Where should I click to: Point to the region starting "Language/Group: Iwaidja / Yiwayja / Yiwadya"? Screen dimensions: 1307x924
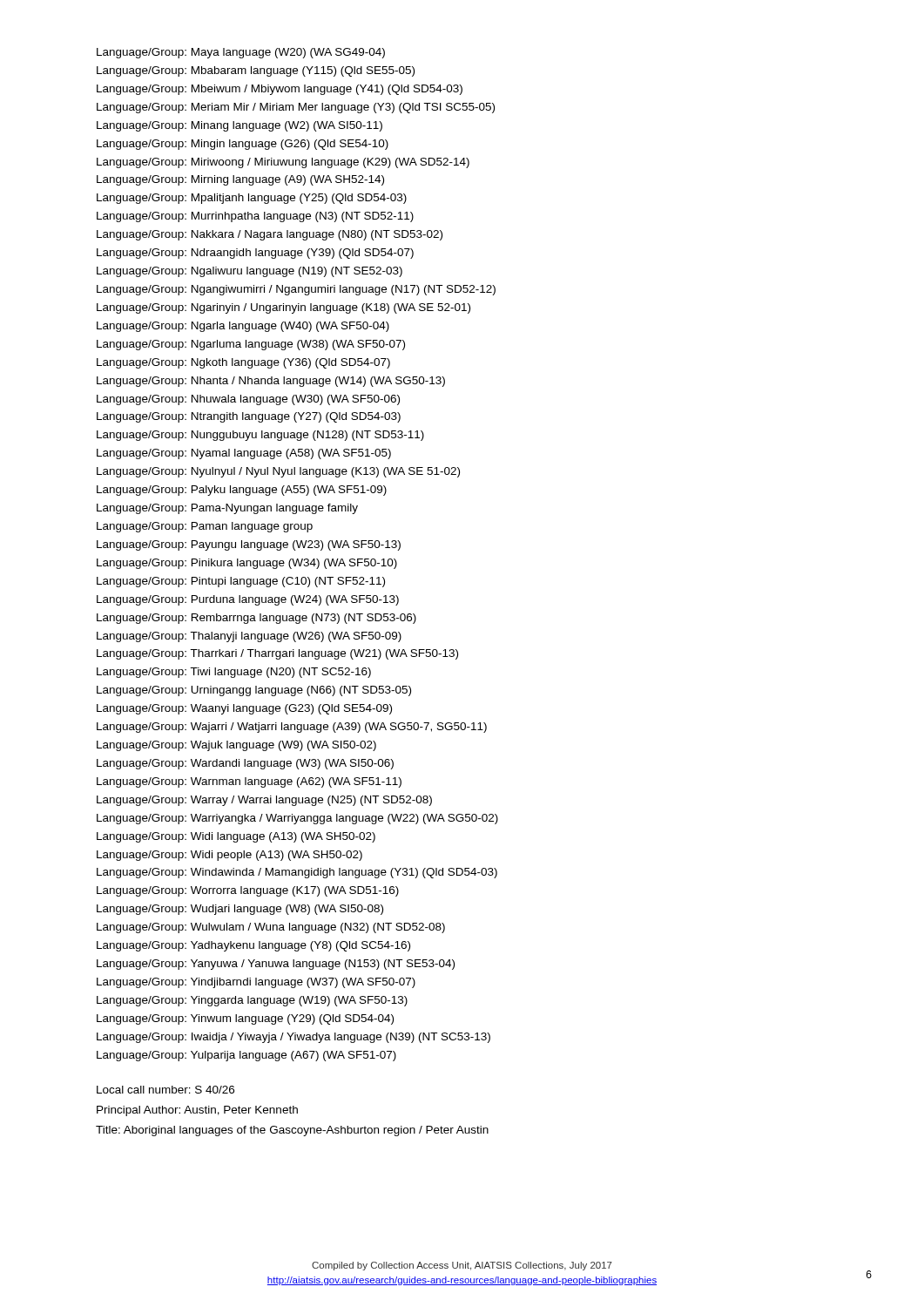click(293, 1036)
